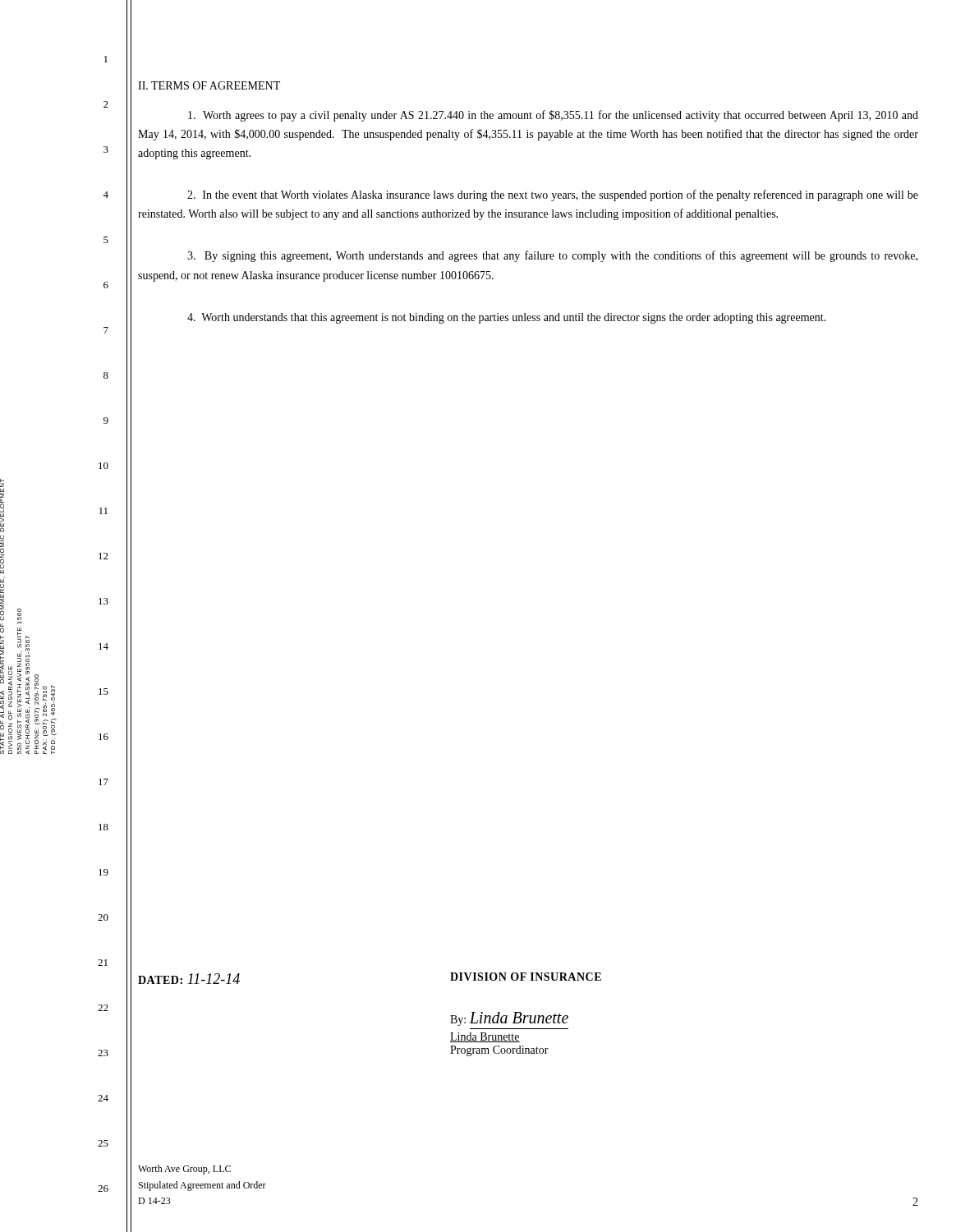Find the text block that says "DATED: 11-12-14 DIVISION OF INSURANCE By: Linda"
The width and height of the screenshot is (956, 1232).
point(528,1014)
